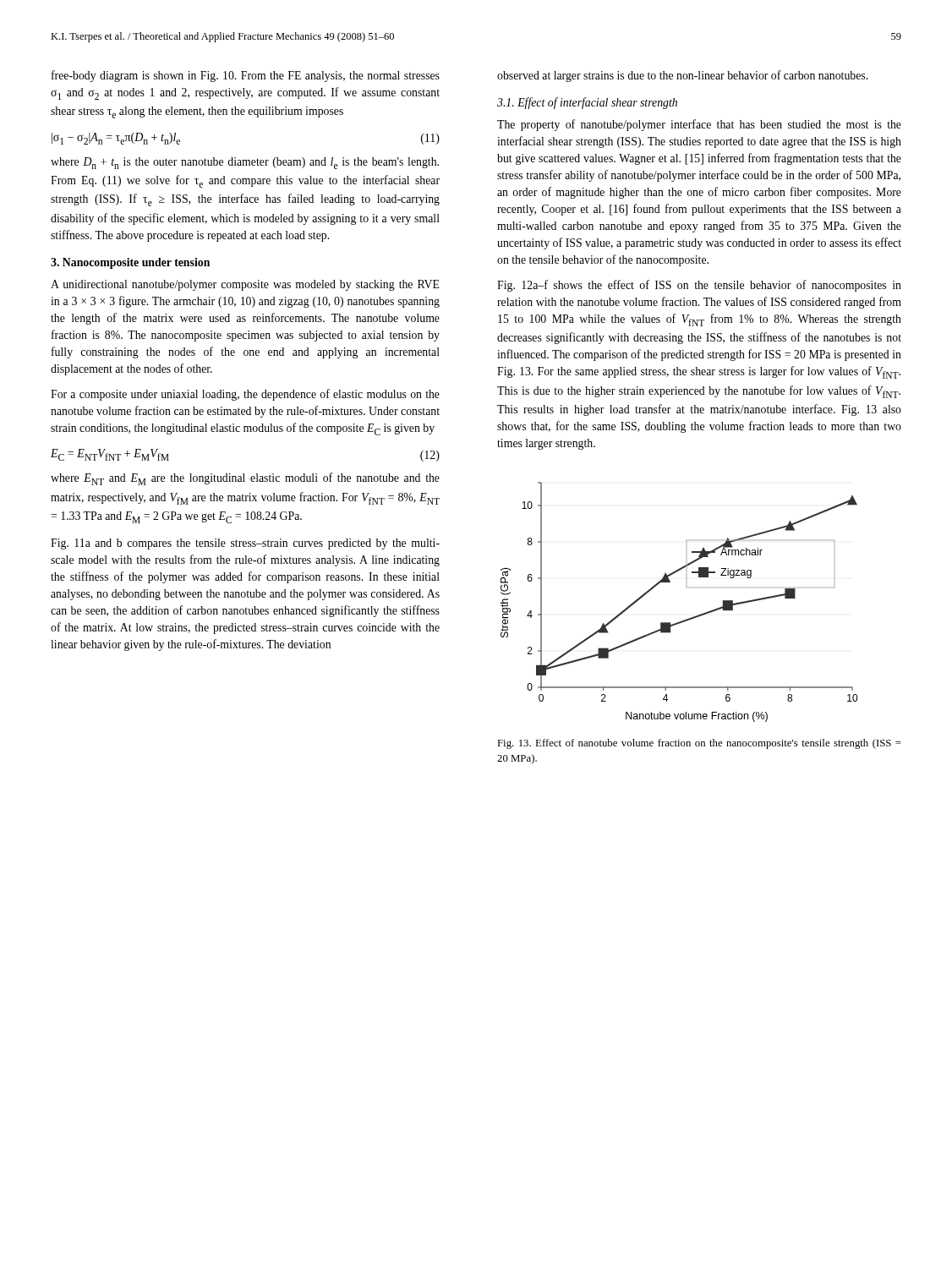Navigate to the text block starting "For a composite under uniaxial loading, the dependence"
The image size is (952, 1268).
pyautogui.click(x=245, y=413)
